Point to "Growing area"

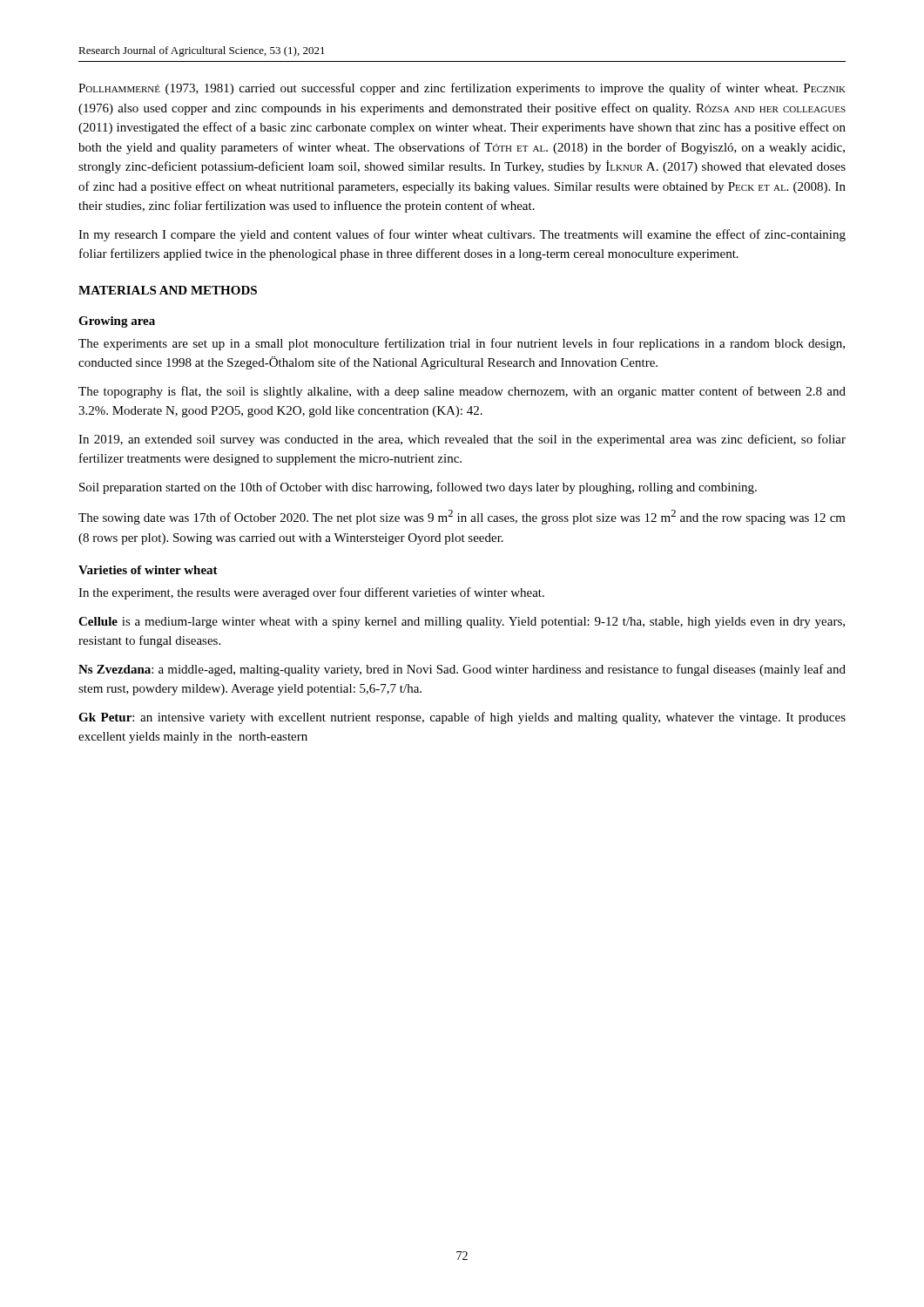[117, 320]
